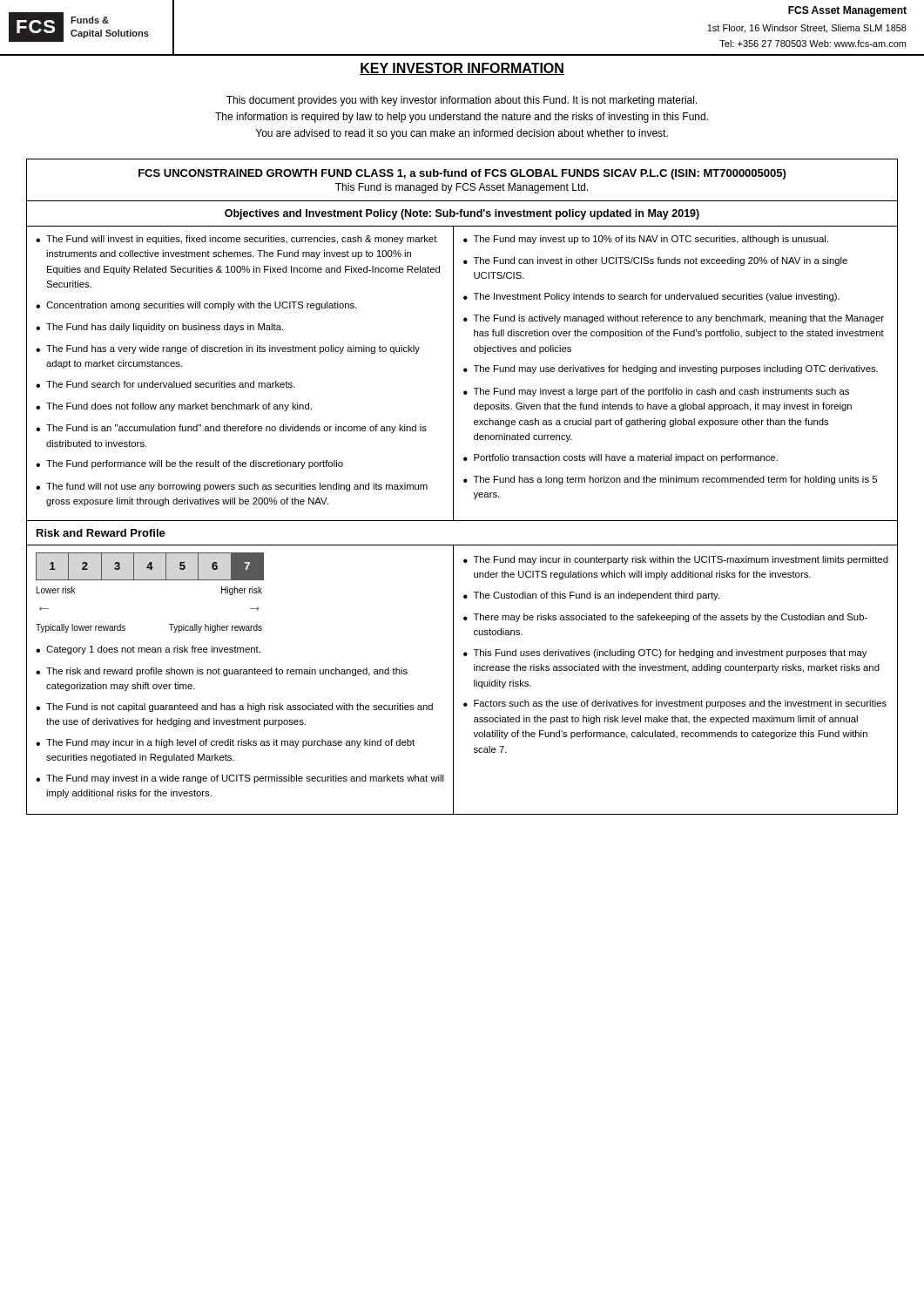924x1307 pixels.
Task: Click on the element starting "• Factors such as"
Action: tap(676, 727)
